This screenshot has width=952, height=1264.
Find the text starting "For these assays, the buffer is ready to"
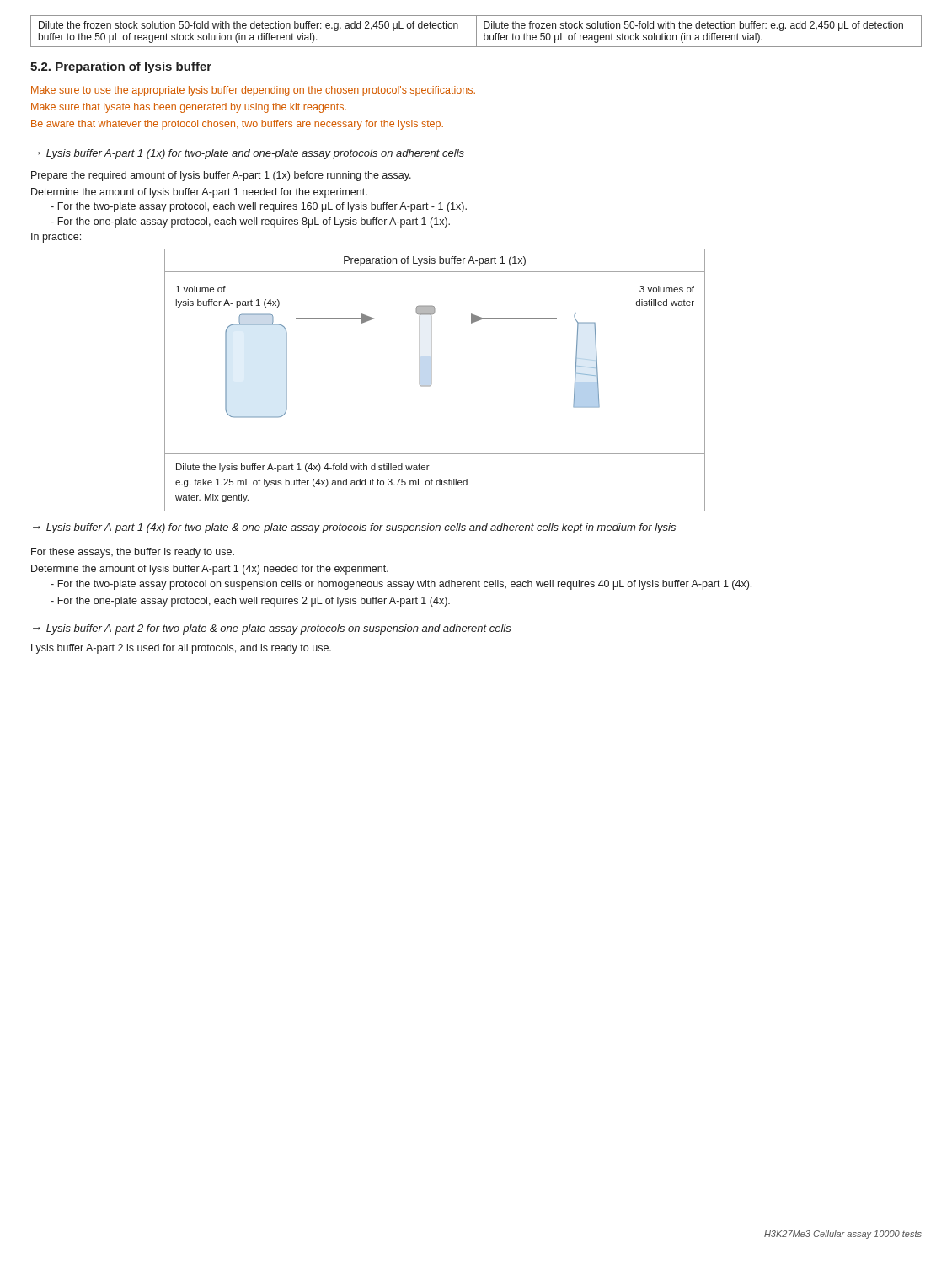[x=210, y=560]
